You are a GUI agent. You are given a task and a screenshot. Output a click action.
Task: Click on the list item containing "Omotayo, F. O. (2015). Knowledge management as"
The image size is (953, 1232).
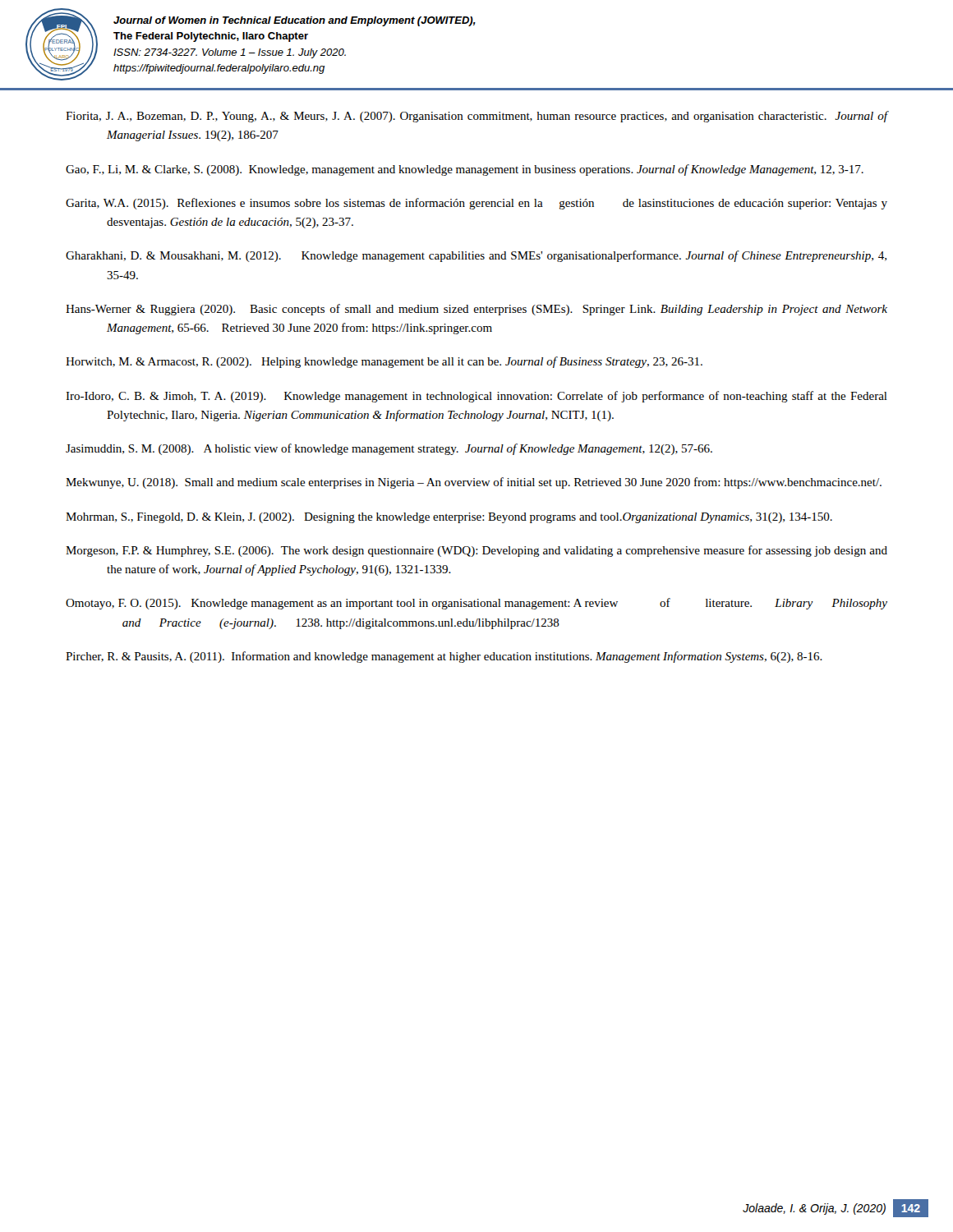[x=476, y=613]
